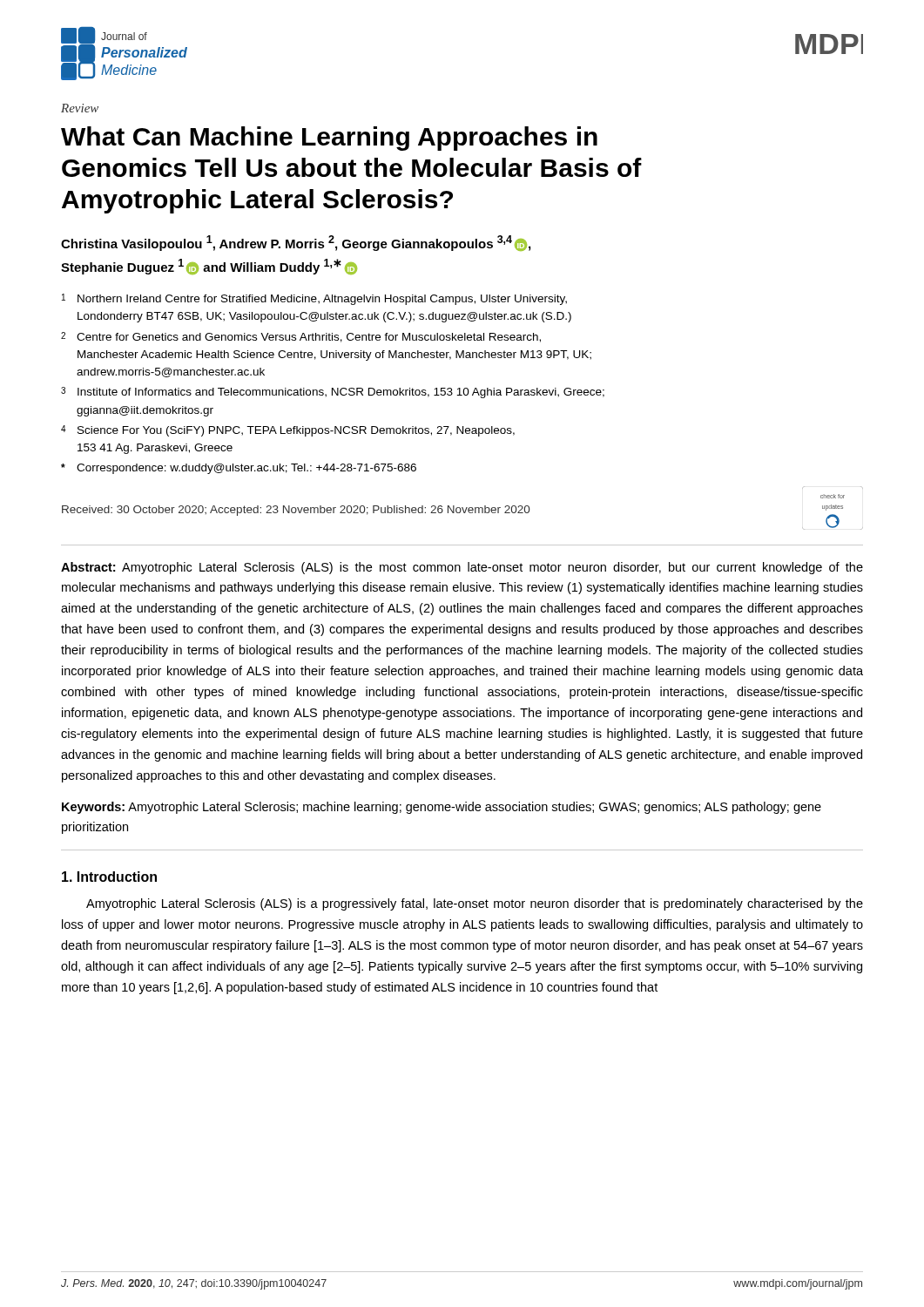Where is the passage that starts "3 Institute of Informatics and"?
This screenshot has height=1307, width=924.
[x=462, y=401]
